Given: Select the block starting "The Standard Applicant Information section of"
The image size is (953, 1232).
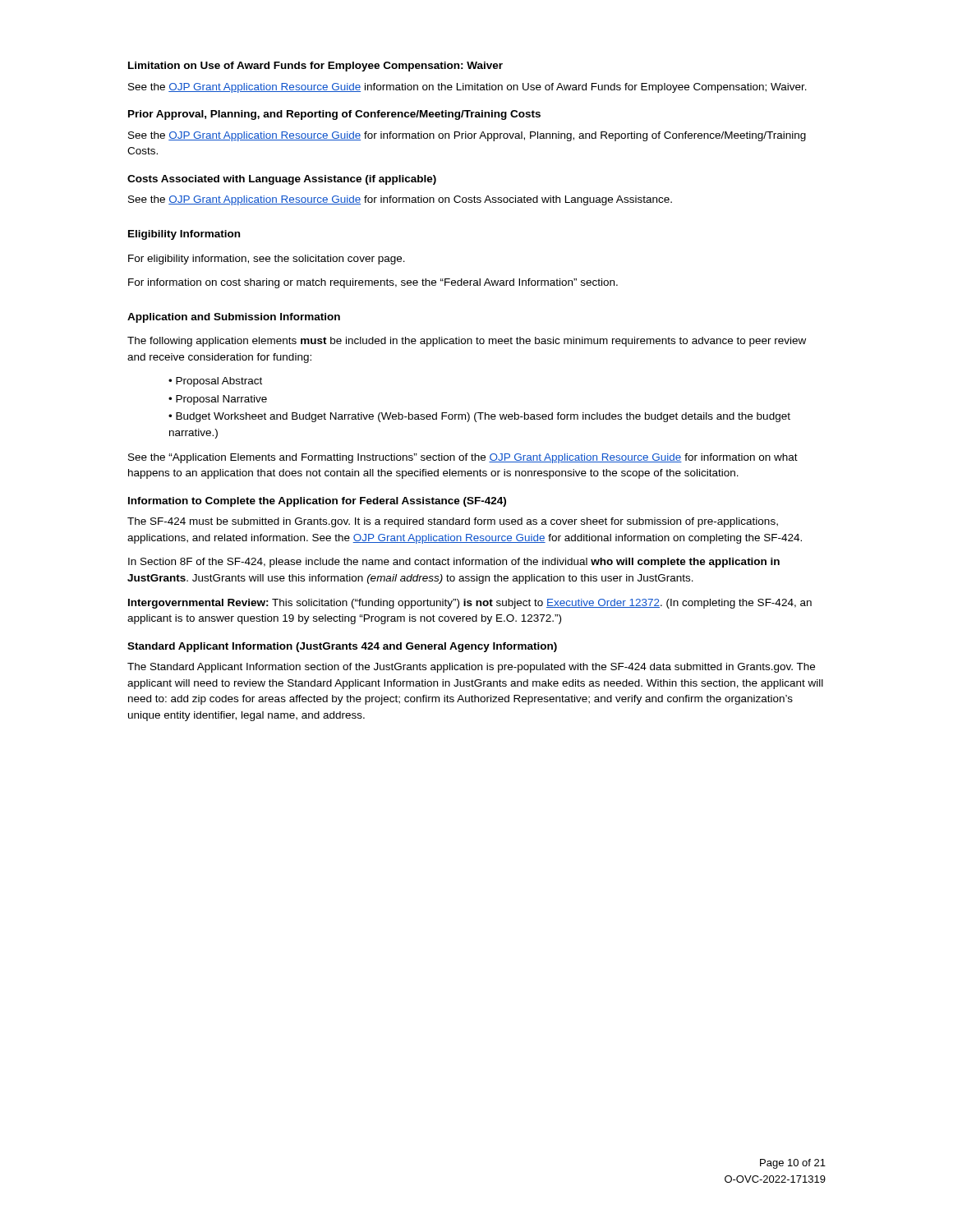Looking at the screenshot, I should pyautogui.click(x=476, y=691).
